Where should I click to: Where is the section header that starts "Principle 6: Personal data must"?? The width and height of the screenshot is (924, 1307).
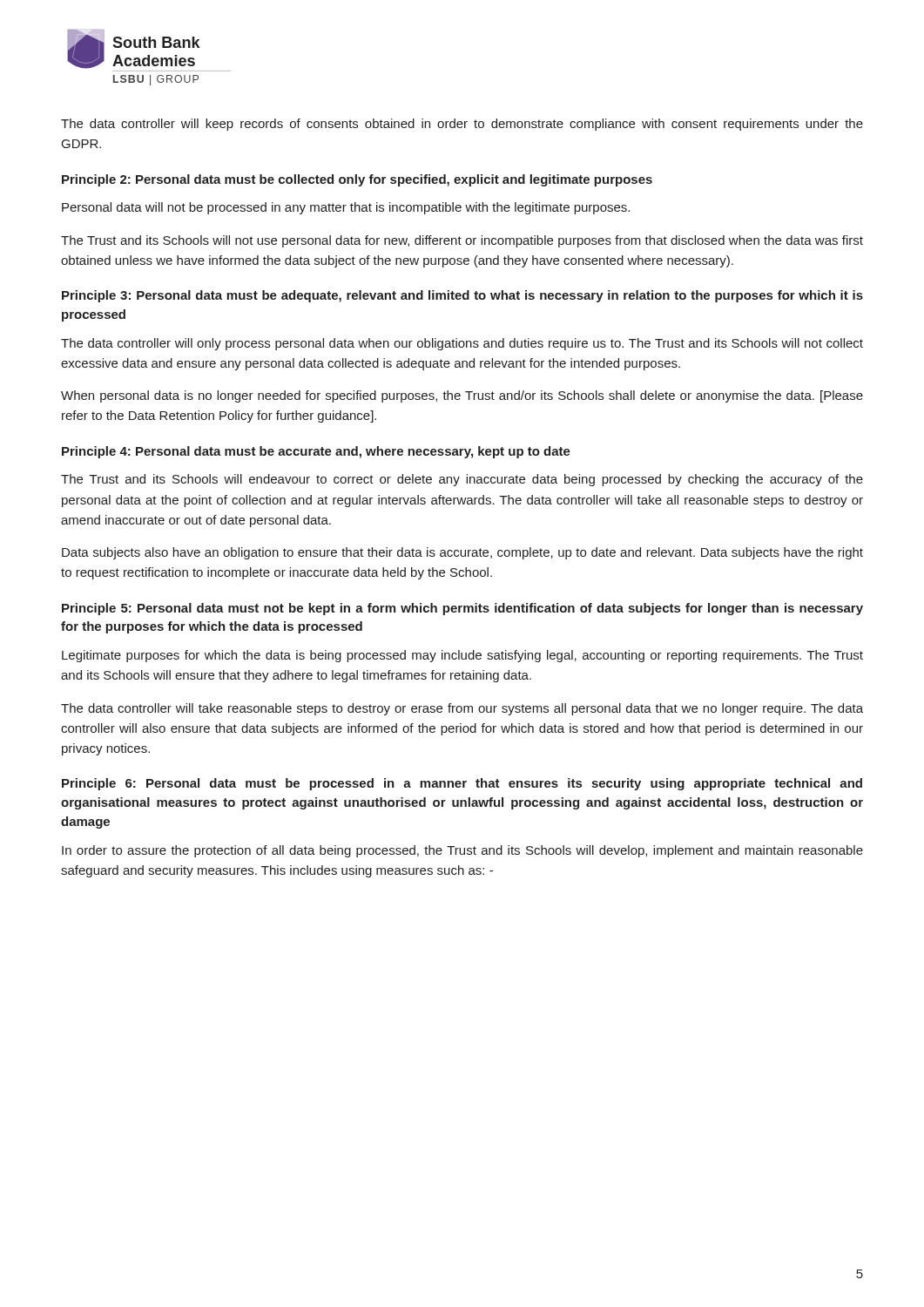pos(462,802)
